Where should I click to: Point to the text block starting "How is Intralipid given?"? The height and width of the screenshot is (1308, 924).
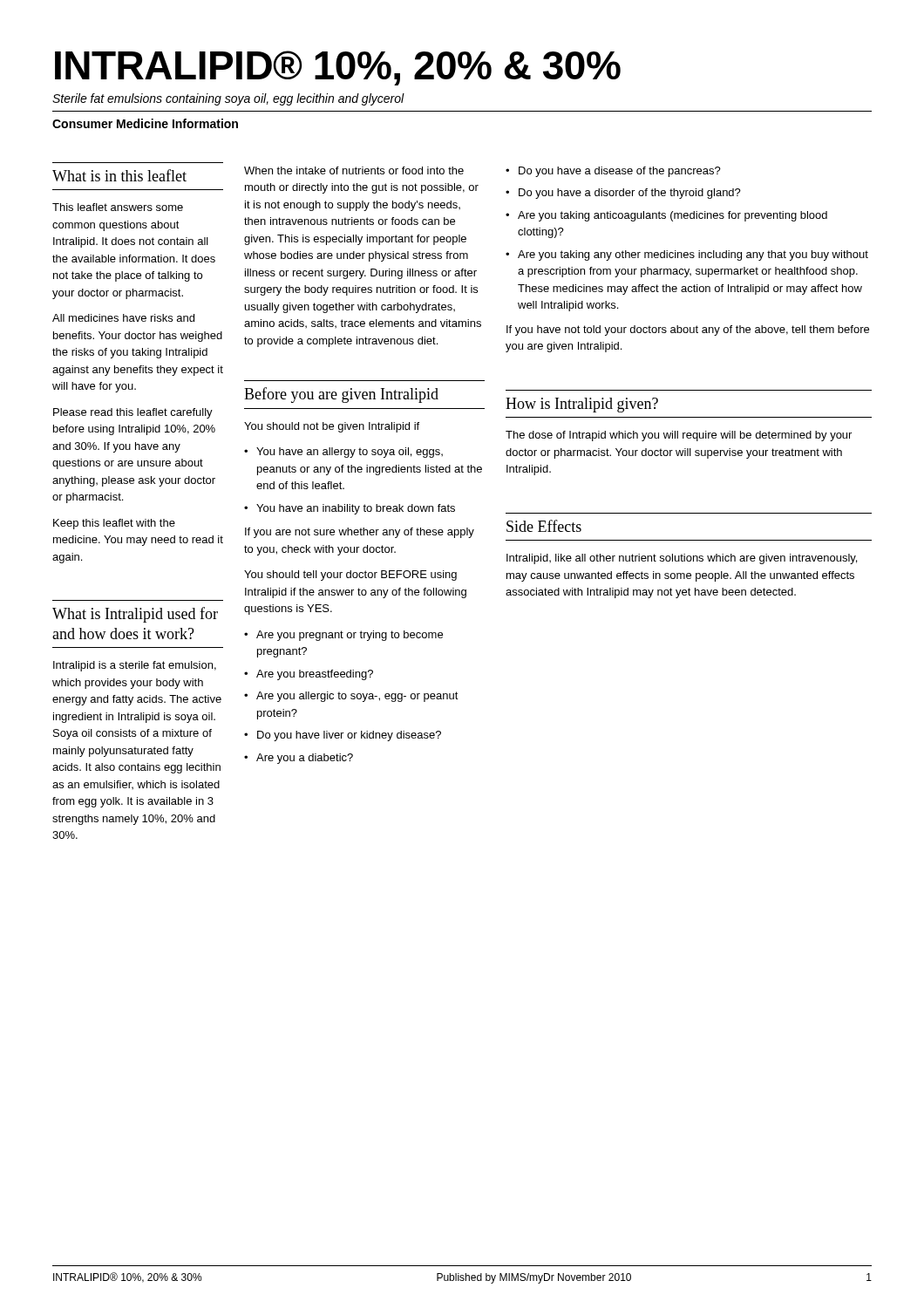[582, 405]
